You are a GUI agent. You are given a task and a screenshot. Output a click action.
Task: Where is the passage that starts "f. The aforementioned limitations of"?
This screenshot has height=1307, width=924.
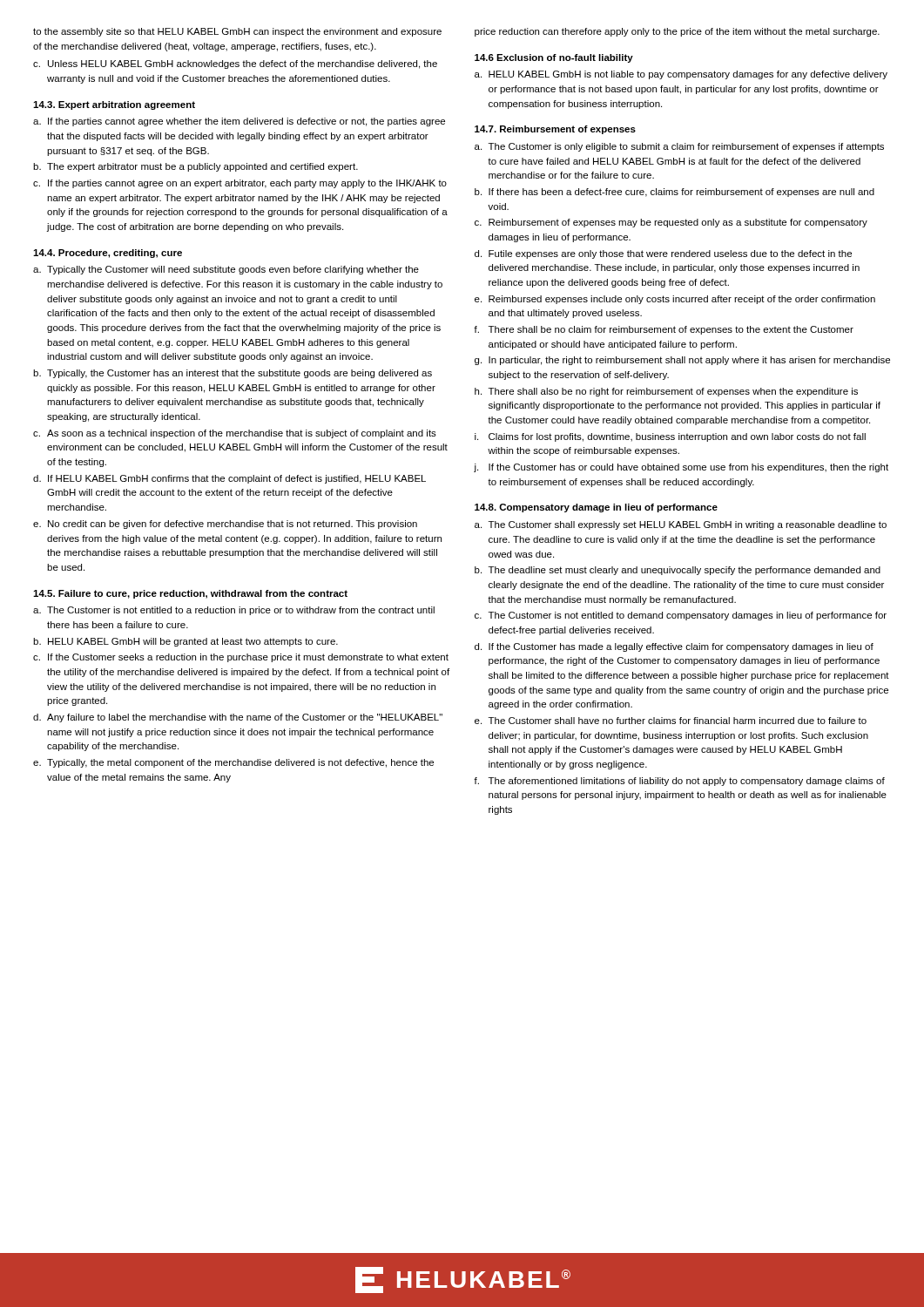[683, 795]
